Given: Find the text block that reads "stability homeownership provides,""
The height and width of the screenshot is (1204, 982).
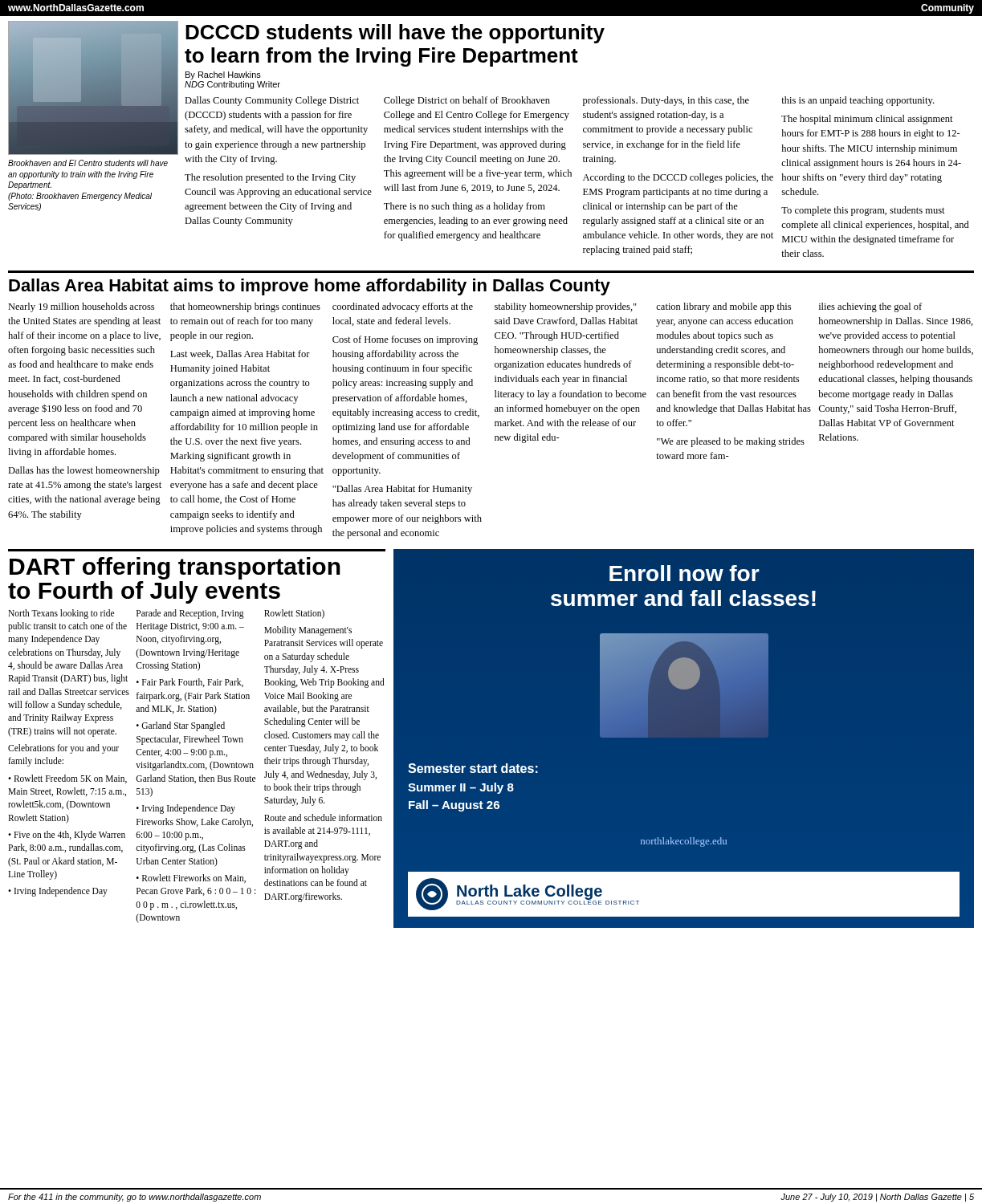Looking at the screenshot, I should click(572, 372).
